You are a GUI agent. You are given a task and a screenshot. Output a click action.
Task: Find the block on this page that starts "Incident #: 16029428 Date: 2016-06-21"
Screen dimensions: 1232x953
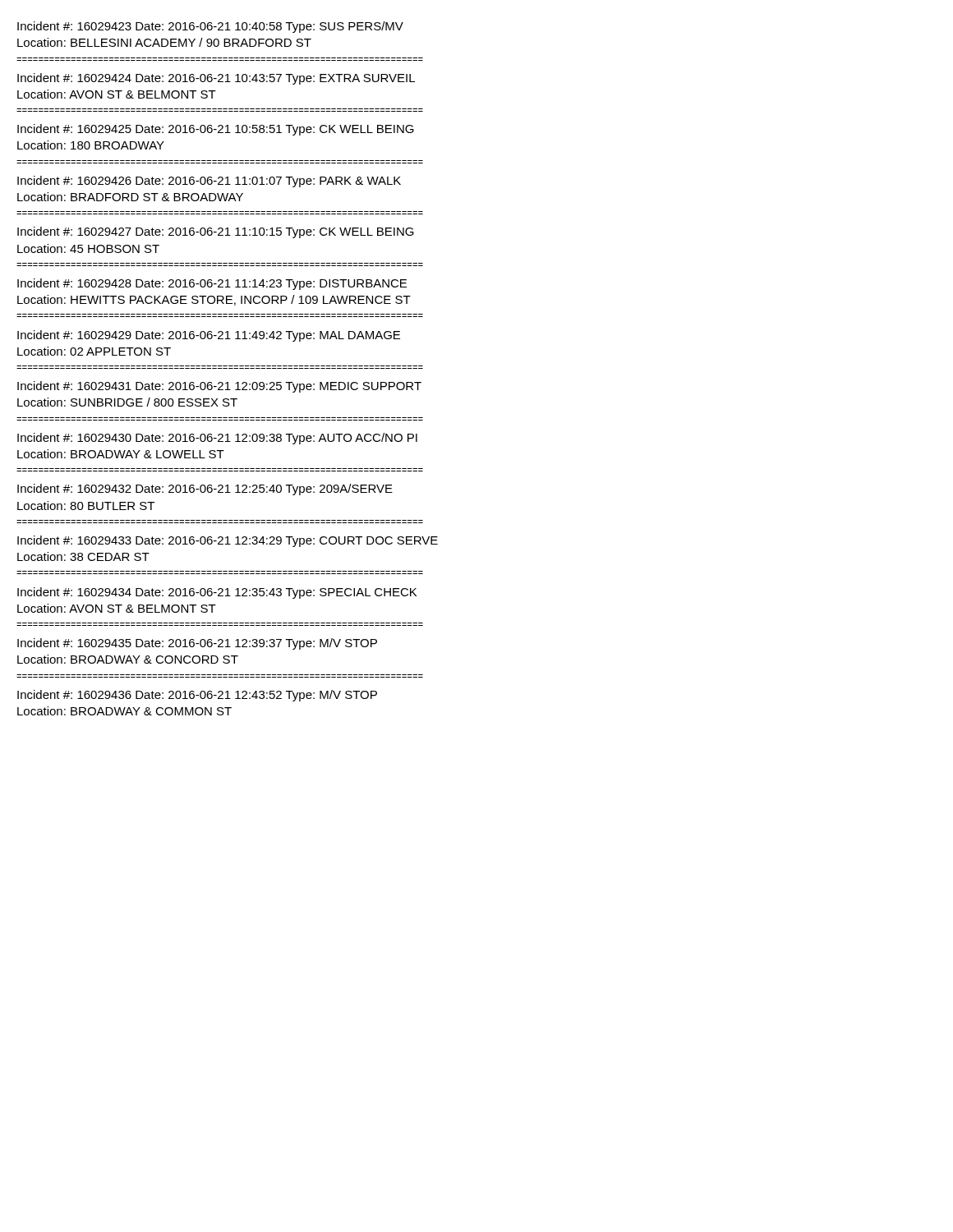click(212, 284)
